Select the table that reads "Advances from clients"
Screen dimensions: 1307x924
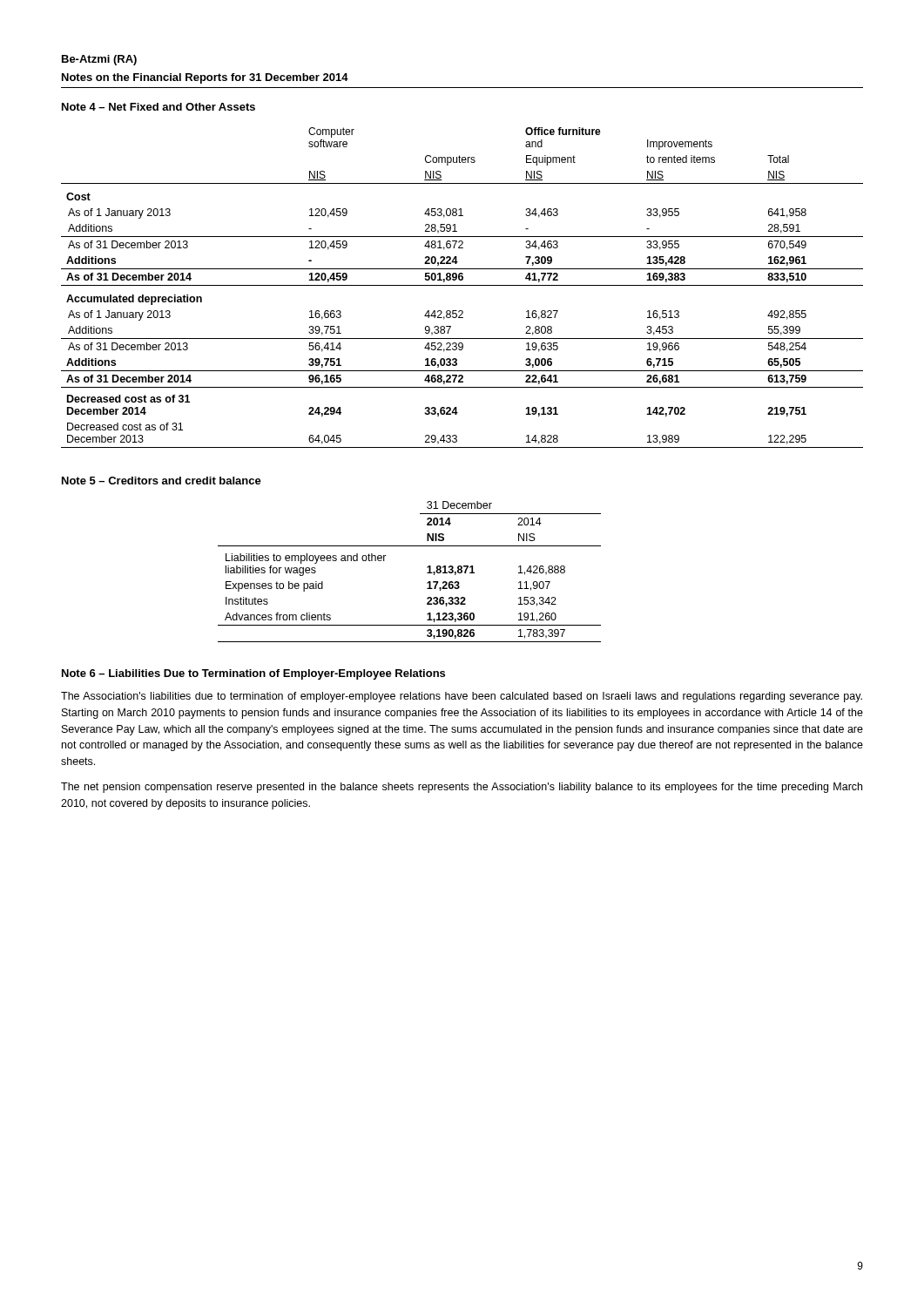click(462, 570)
